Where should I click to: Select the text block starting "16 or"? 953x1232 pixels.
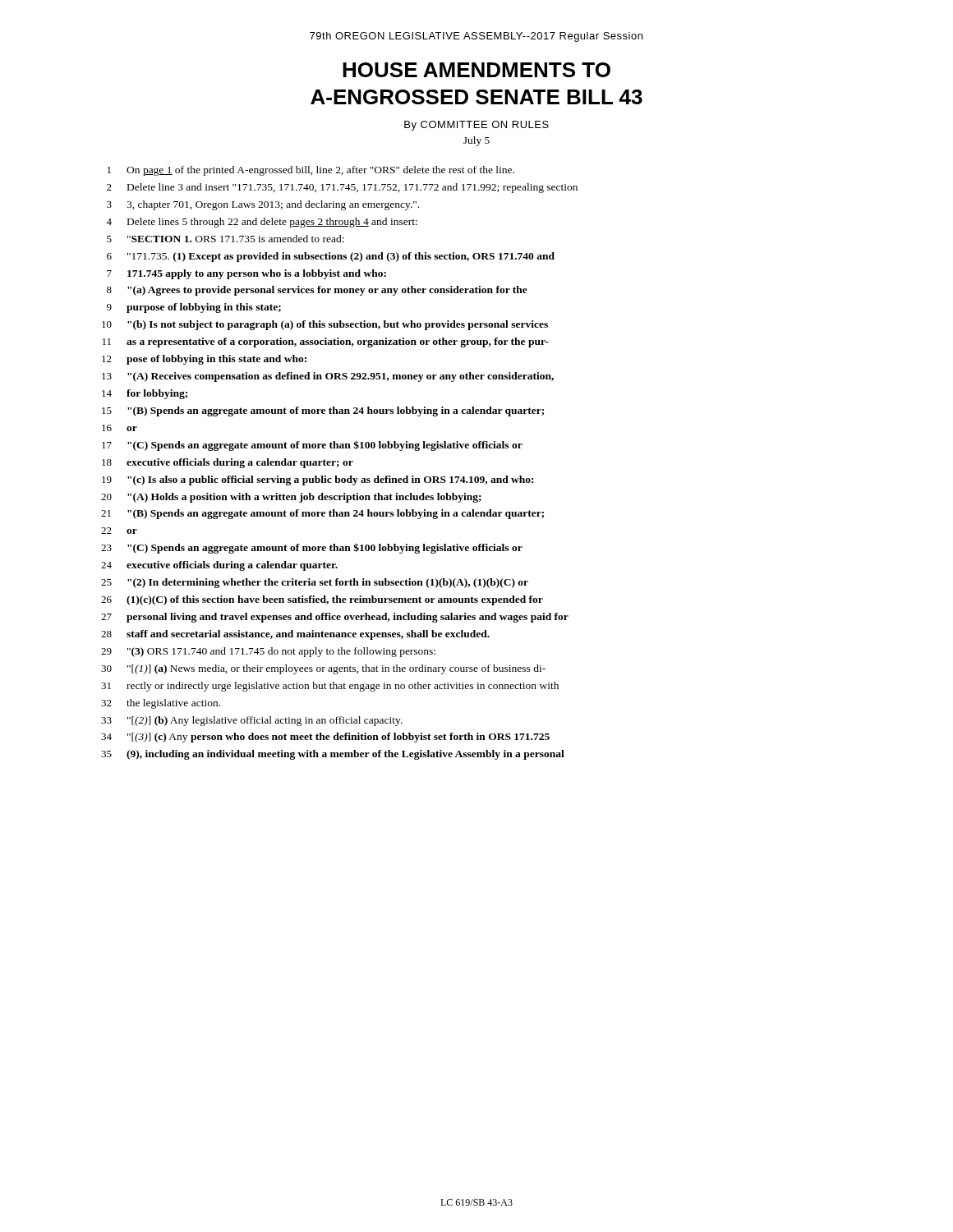pyautogui.click(x=131, y=428)
